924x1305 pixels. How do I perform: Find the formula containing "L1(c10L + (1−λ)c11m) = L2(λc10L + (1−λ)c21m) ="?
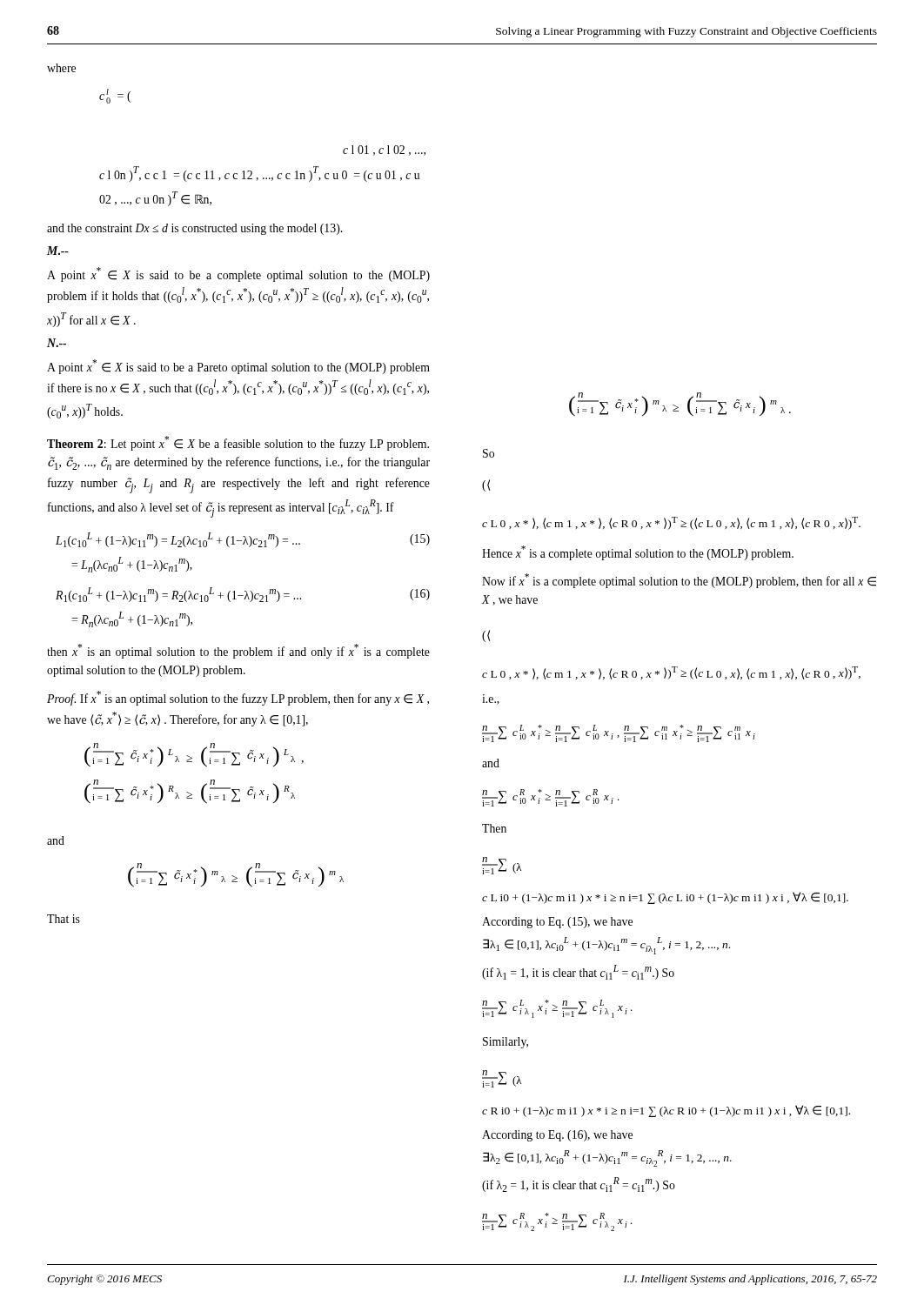pyautogui.click(x=243, y=553)
